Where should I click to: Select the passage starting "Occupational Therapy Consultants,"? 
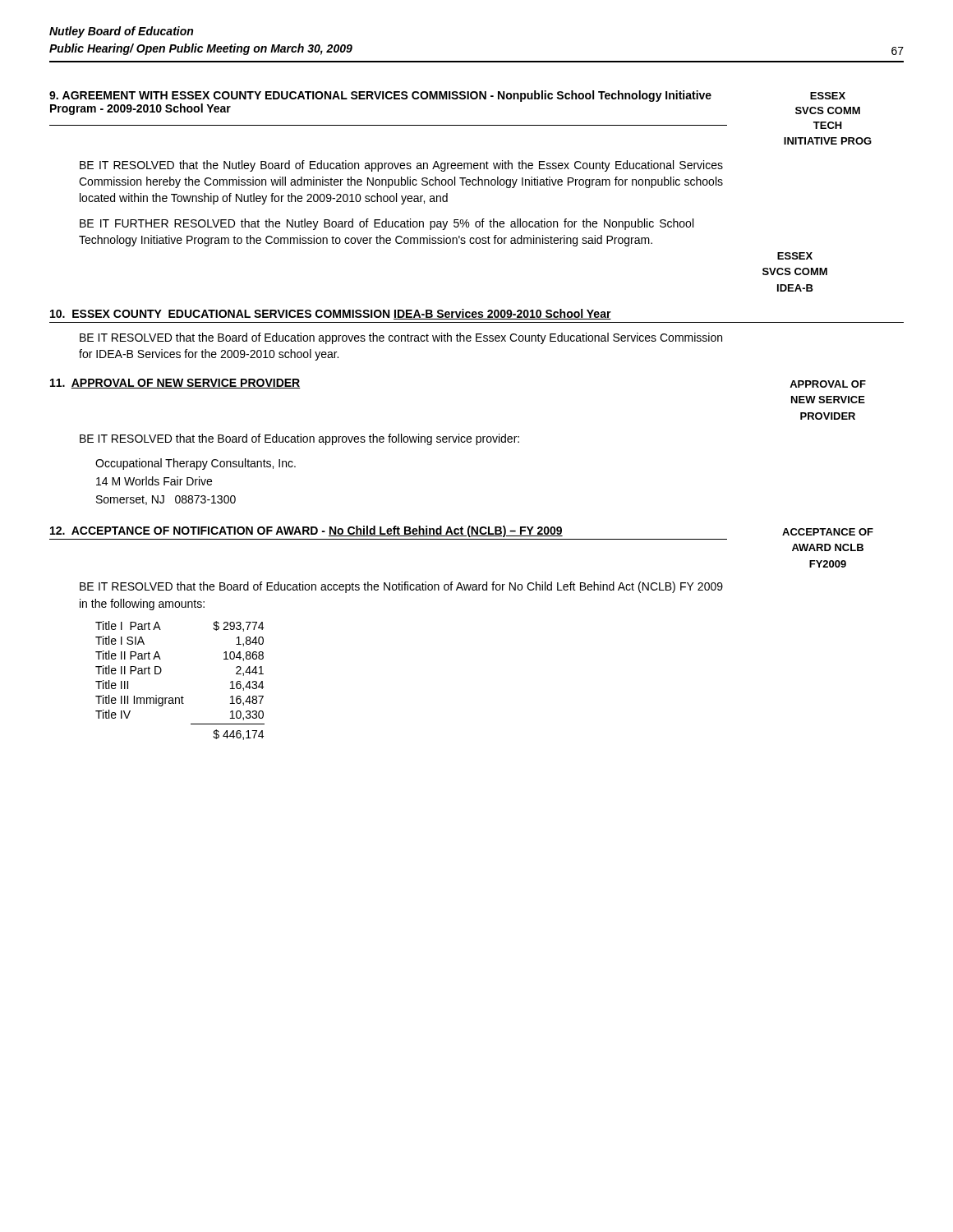196,464
